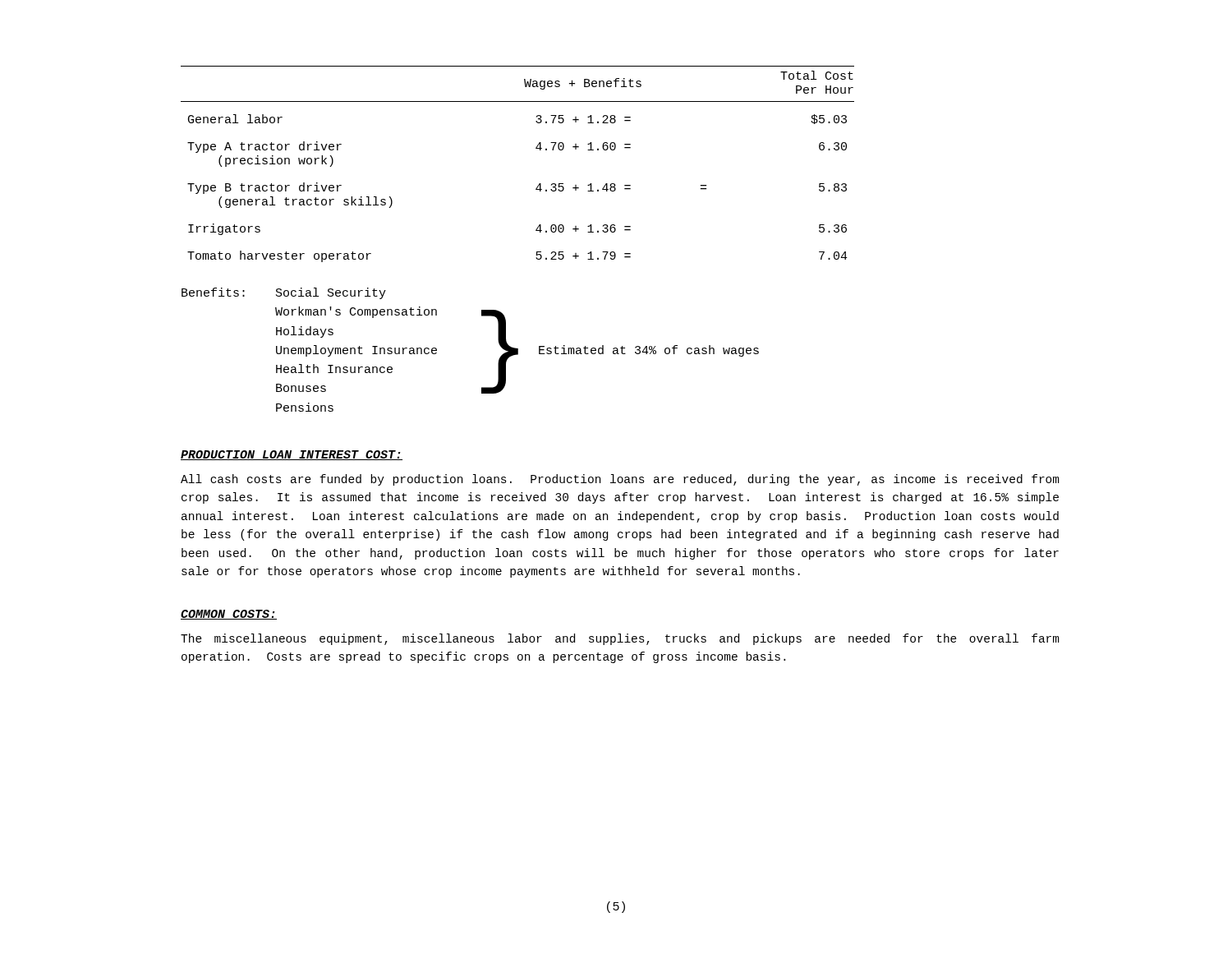Where is the passage that starts "Benefits: Social Security Workman's Compensation Holidays Unemployment"?

tap(284, 293)
